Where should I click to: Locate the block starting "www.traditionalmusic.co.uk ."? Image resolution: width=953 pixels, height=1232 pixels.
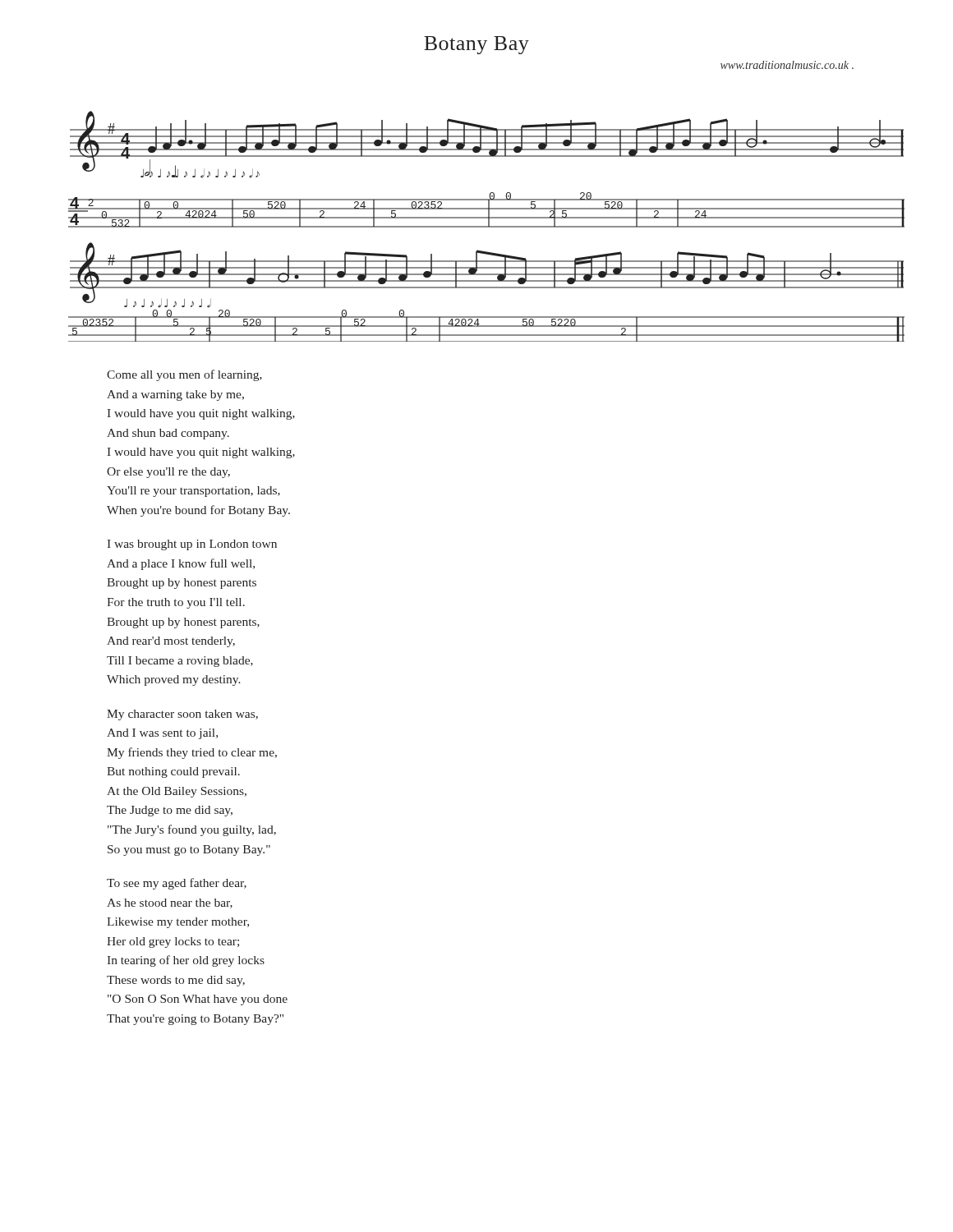click(x=787, y=65)
